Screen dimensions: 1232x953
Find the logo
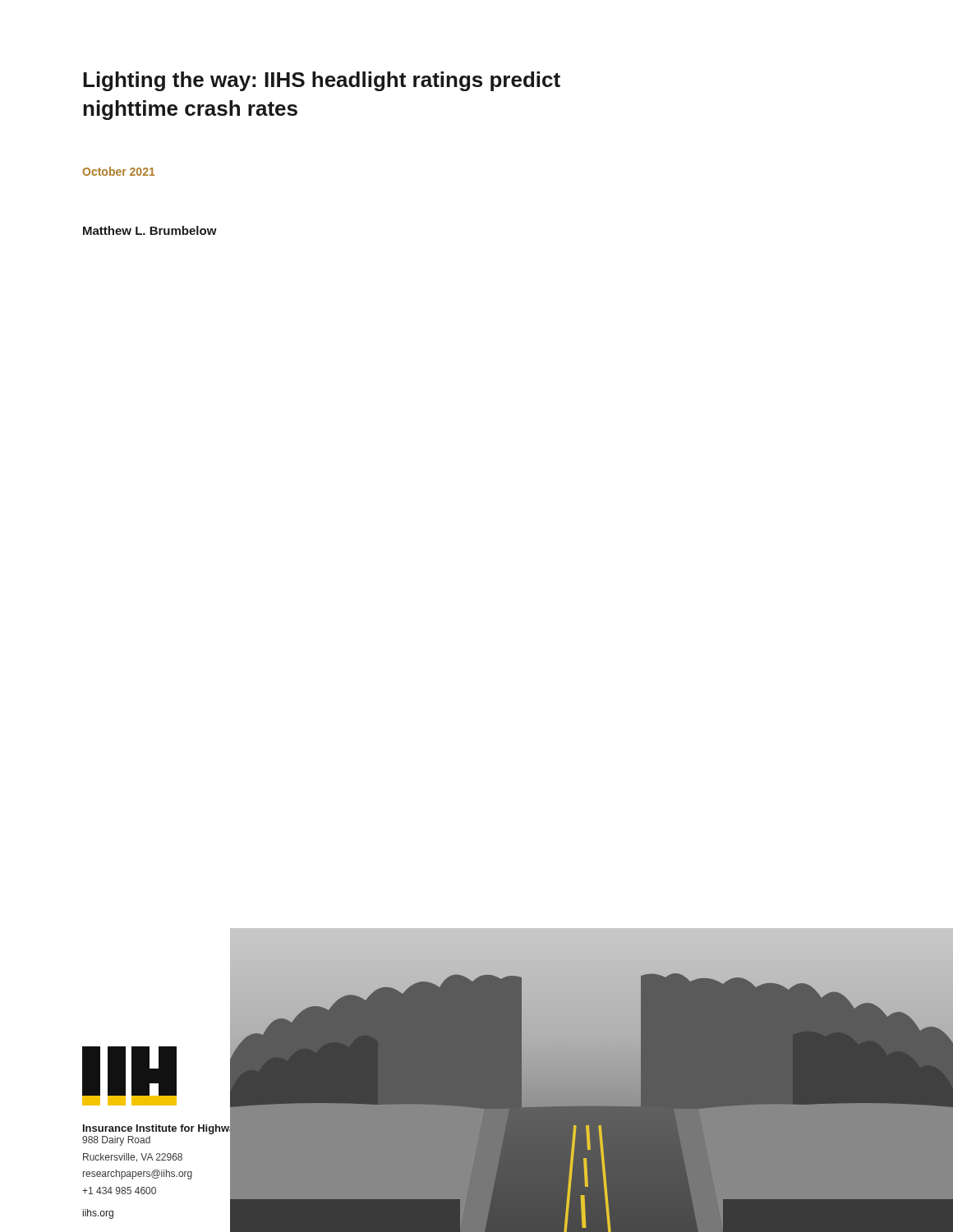pos(131,1078)
